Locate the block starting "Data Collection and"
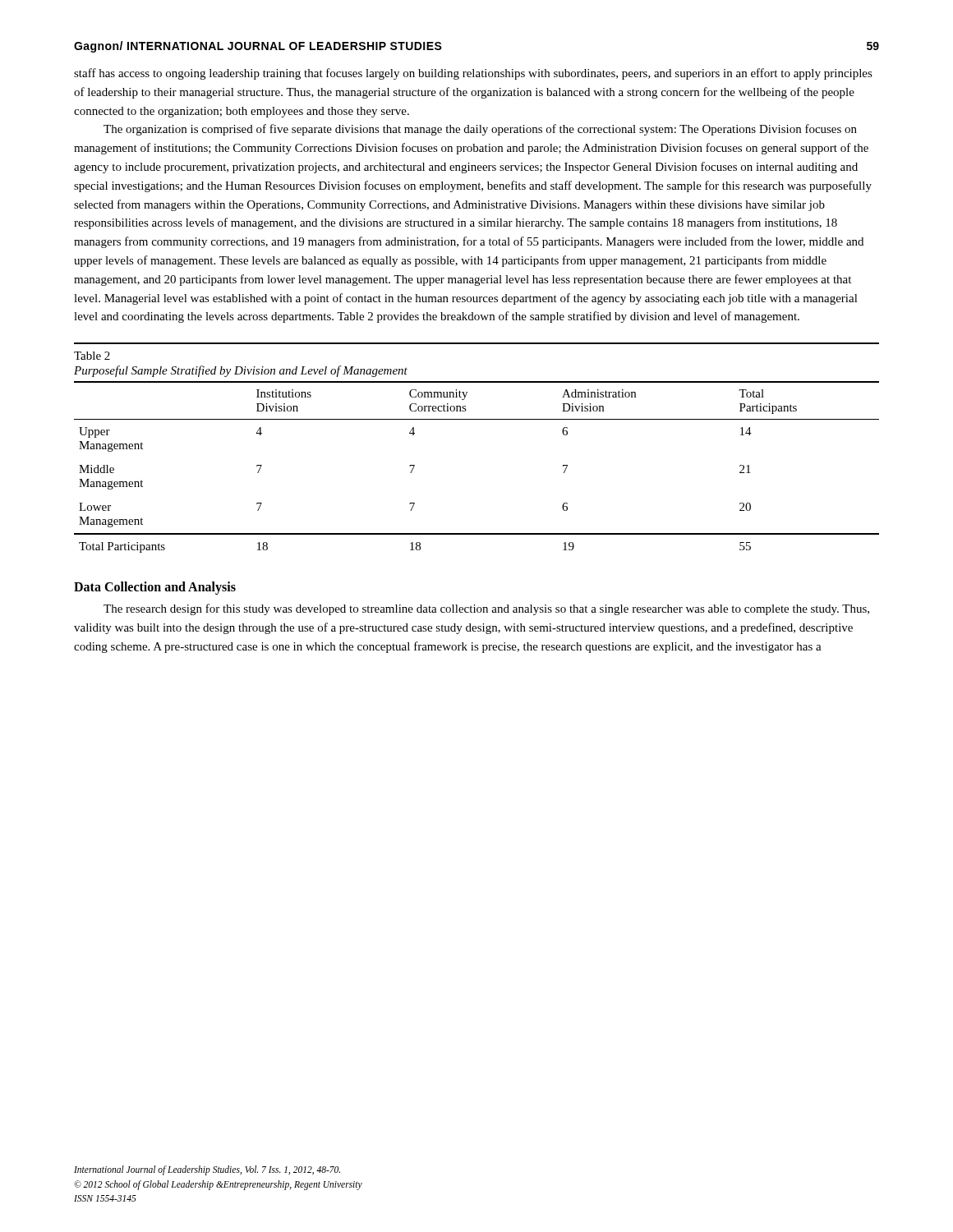 coord(155,587)
